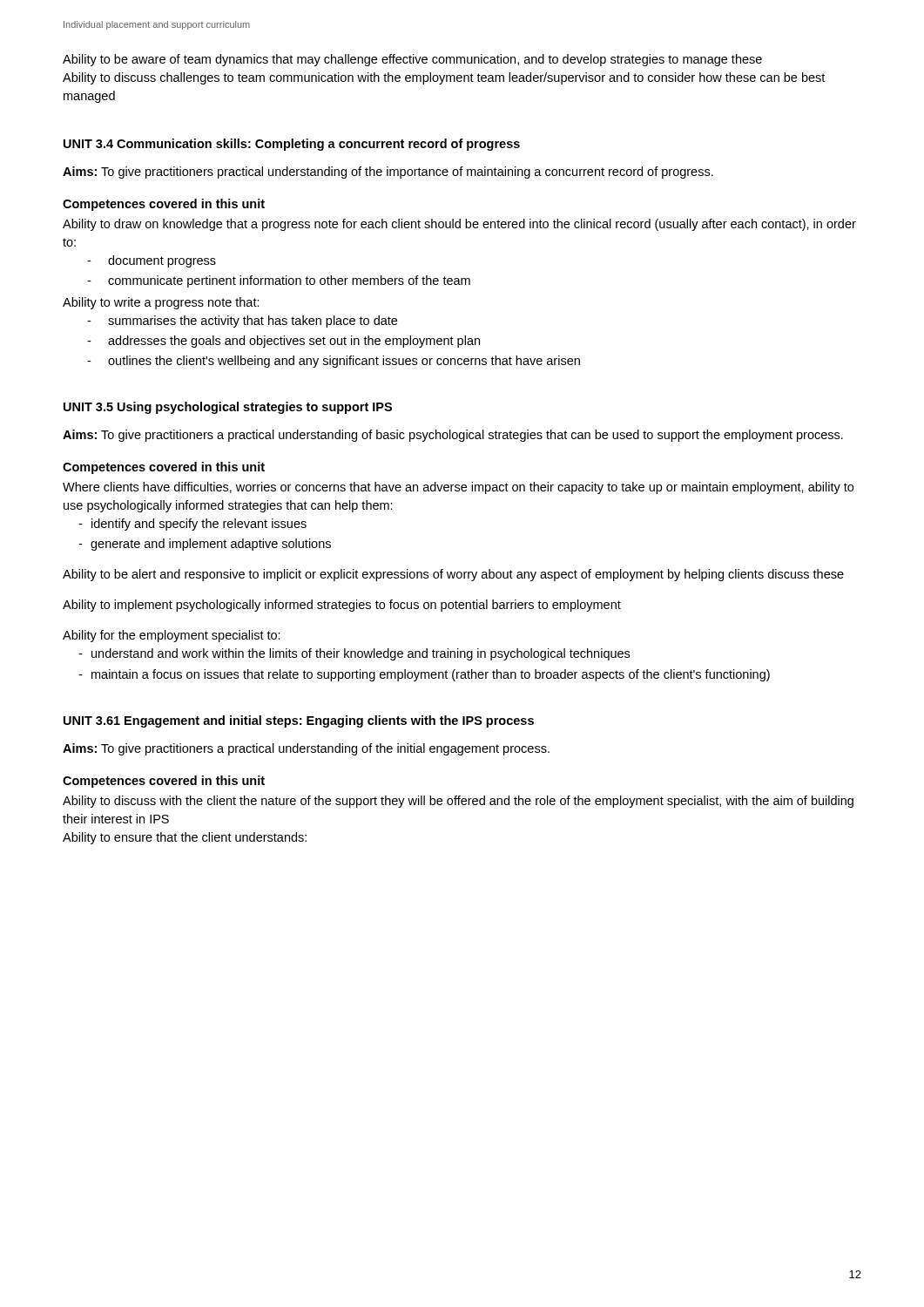Viewport: 924px width, 1307px height.
Task: Find the passage starting "understand and work within the"
Action: pyautogui.click(x=360, y=654)
